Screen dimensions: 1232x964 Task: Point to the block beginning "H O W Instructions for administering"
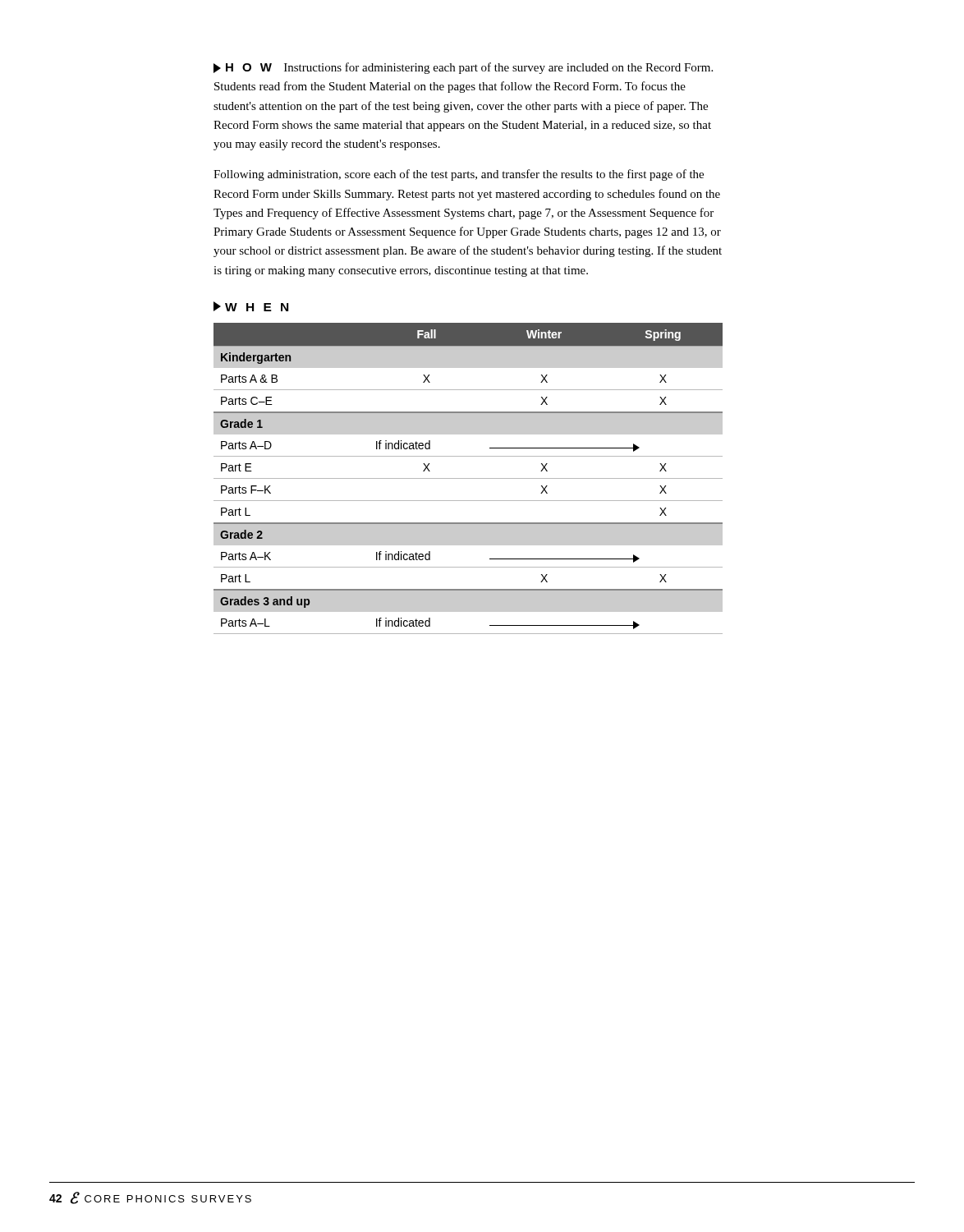(x=464, y=105)
